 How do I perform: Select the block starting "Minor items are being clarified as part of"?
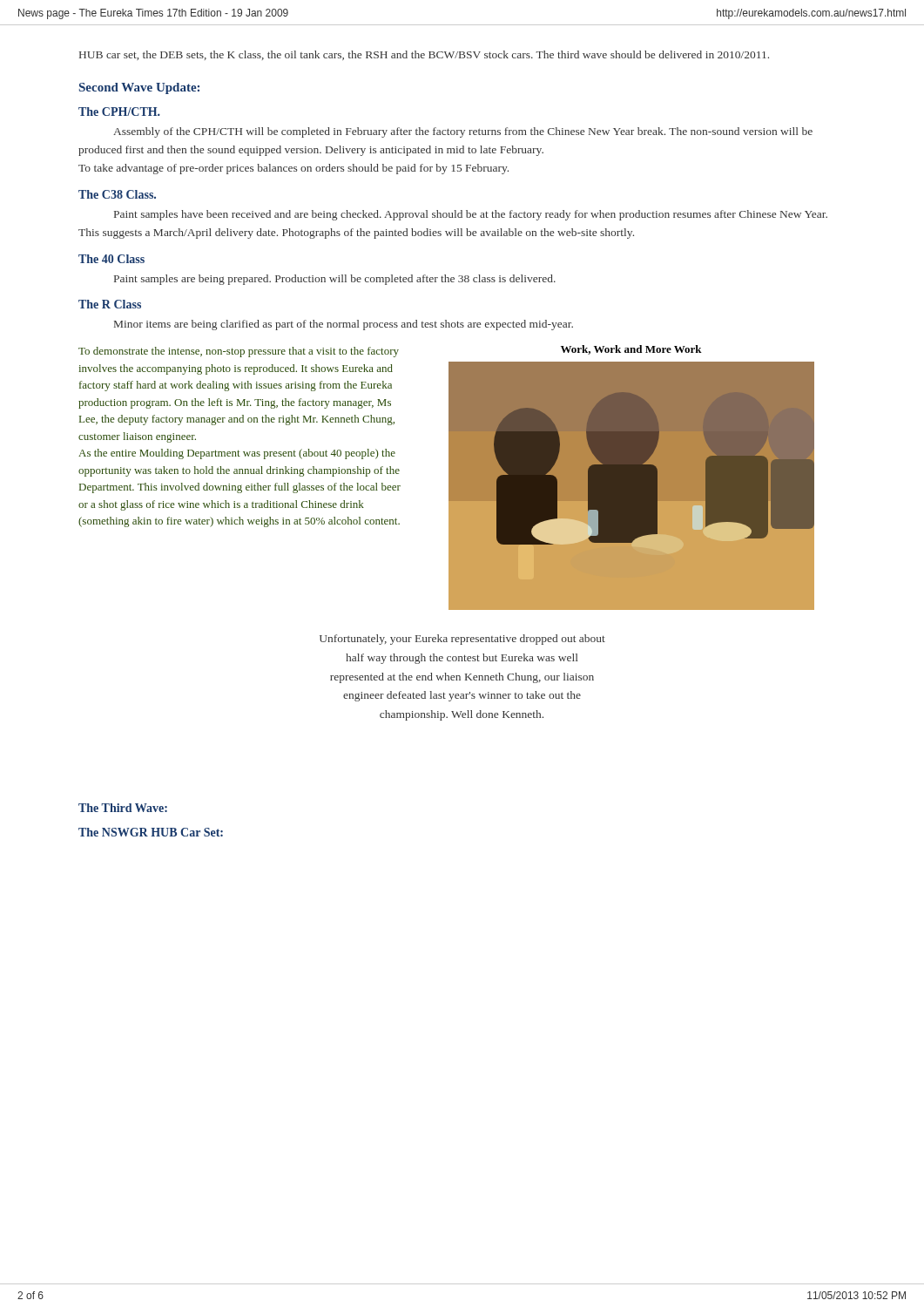(x=344, y=324)
